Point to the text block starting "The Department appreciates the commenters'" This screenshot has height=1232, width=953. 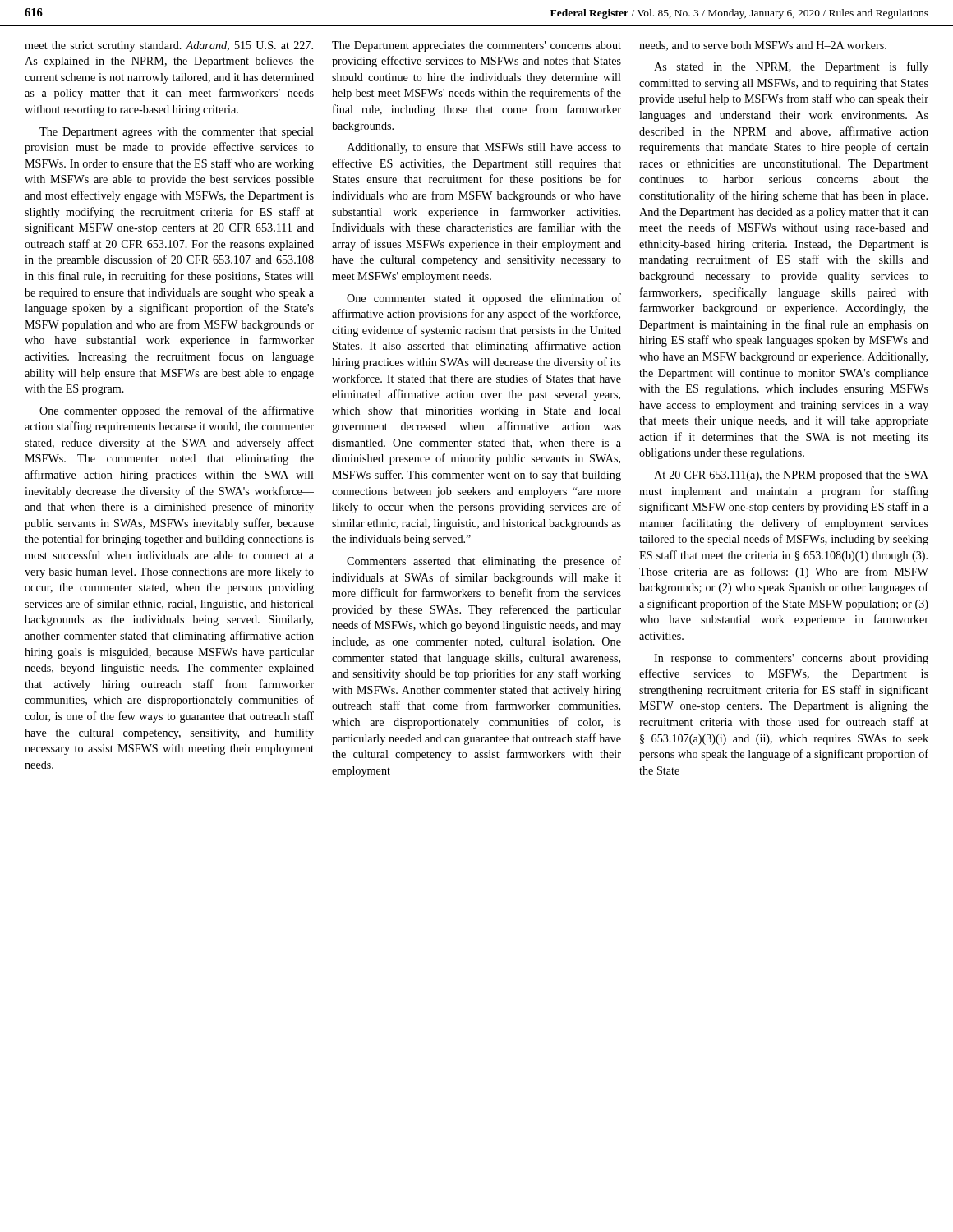point(476,408)
